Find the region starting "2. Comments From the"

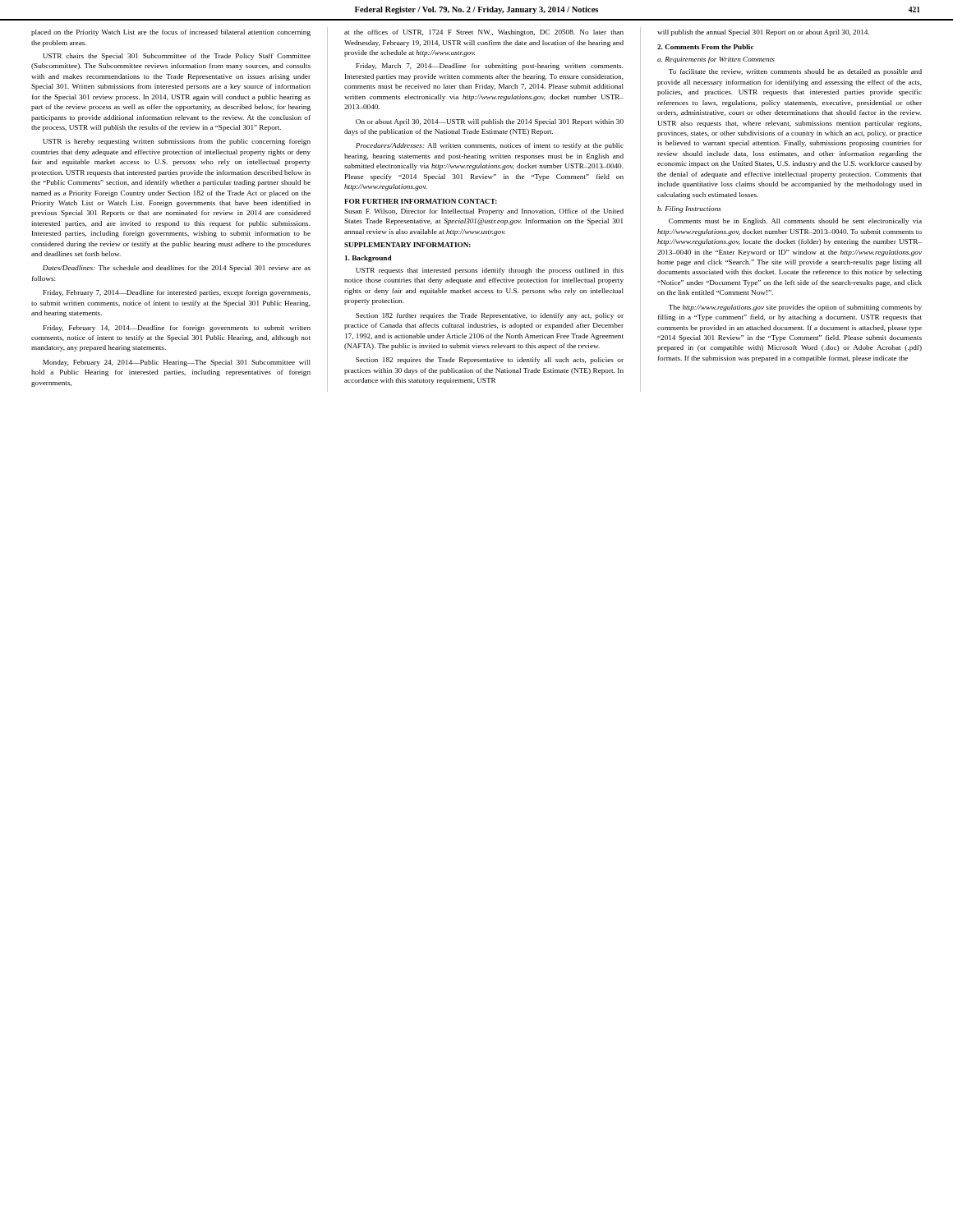(x=706, y=47)
